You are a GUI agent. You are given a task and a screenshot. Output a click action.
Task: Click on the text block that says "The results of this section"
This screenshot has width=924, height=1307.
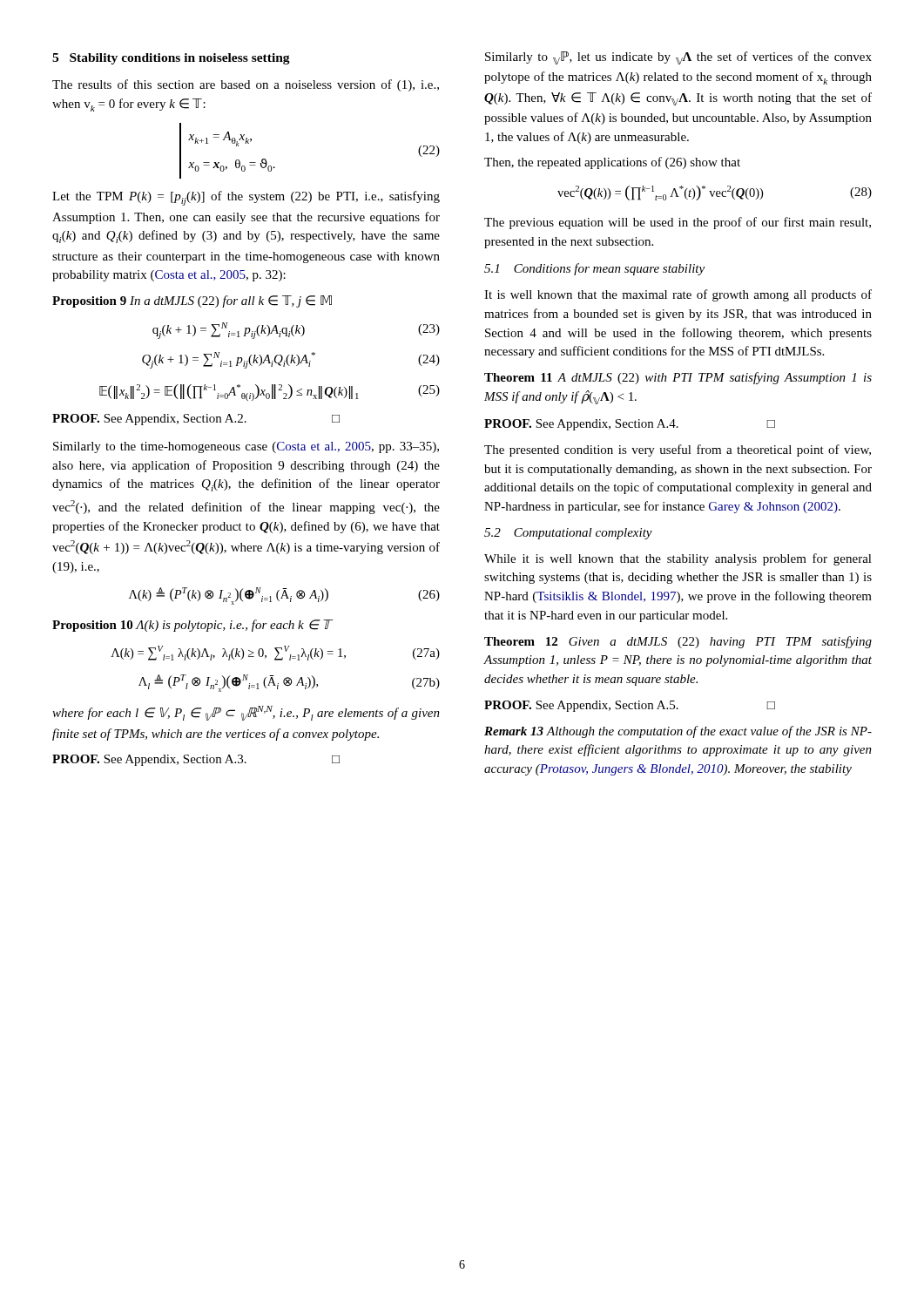click(x=246, y=96)
